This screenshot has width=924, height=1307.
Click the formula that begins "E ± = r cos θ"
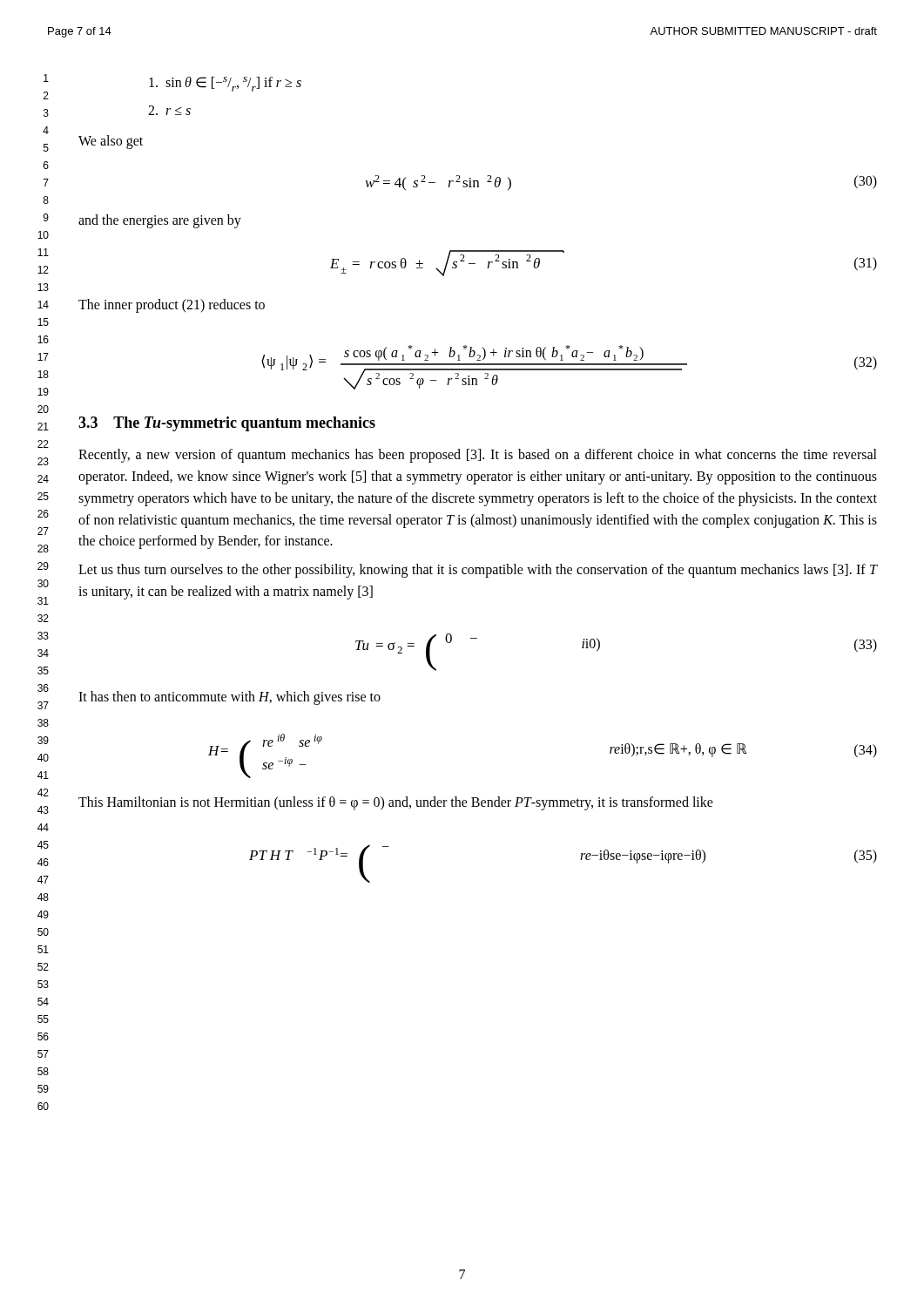pos(499,261)
